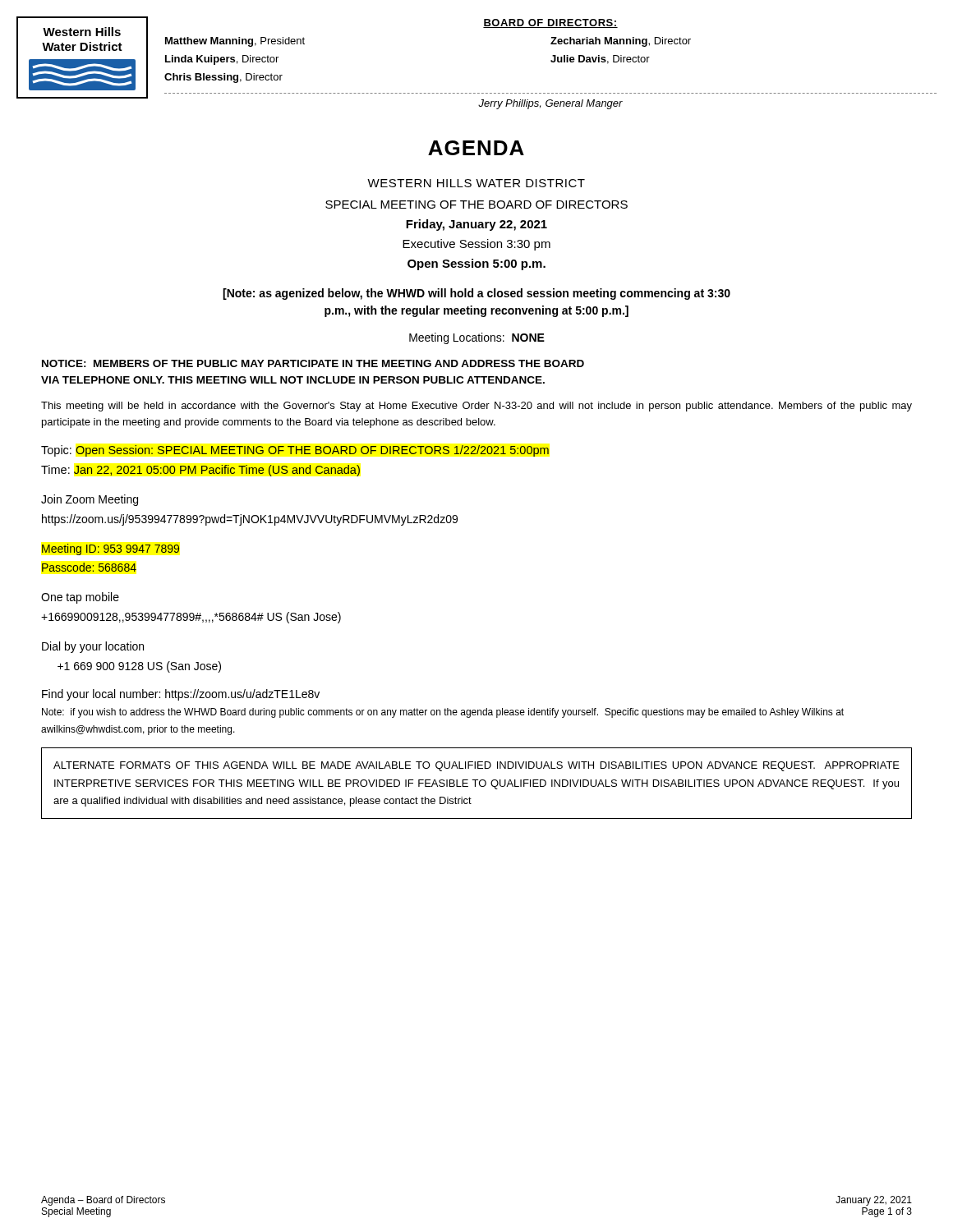This screenshot has width=953, height=1232.
Task: Select the region starting "WESTERN HILLS WATER DISTRICT"
Action: (x=476, y=183)
